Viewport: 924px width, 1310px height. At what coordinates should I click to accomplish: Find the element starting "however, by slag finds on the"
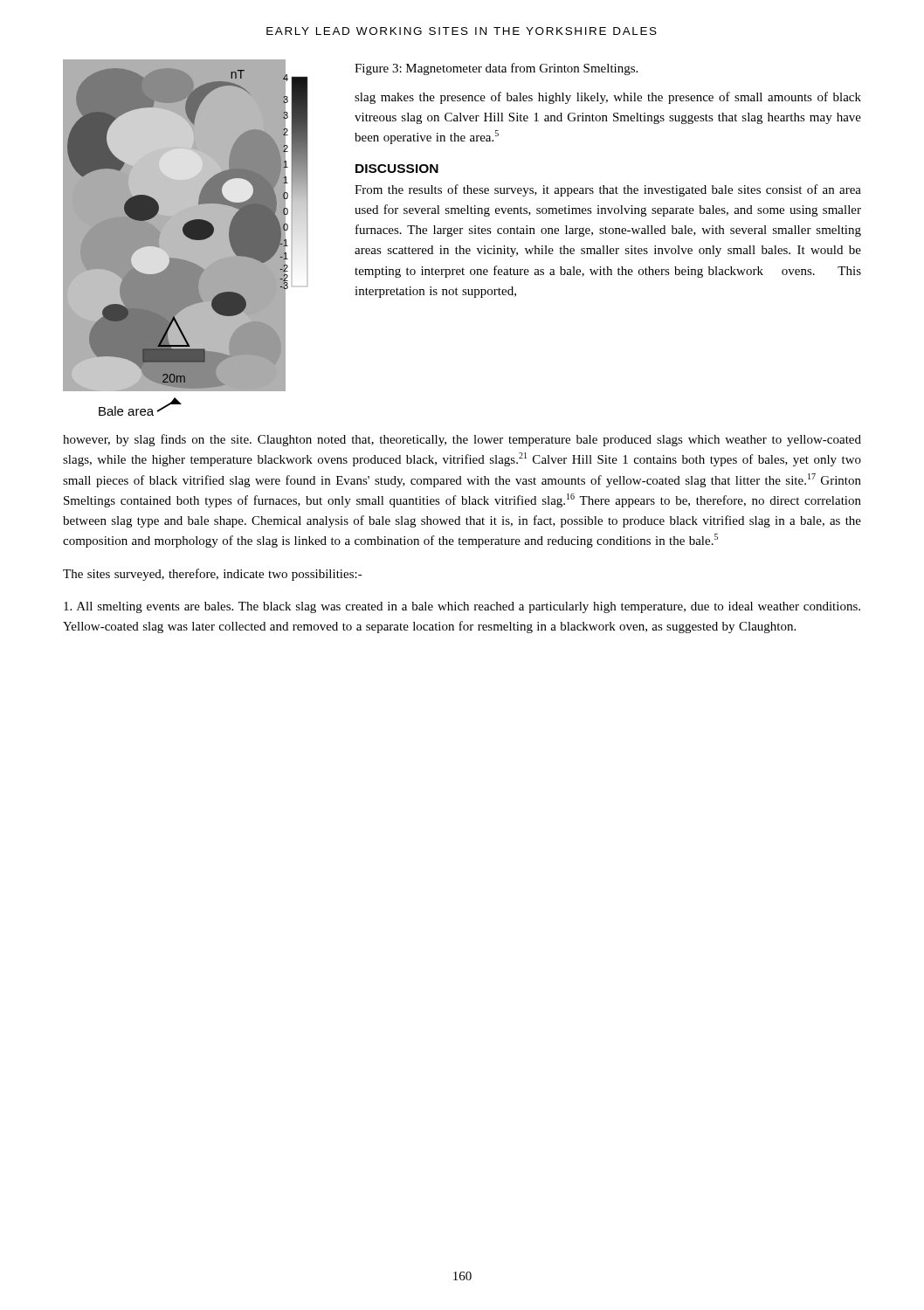(x=462, y=490)
